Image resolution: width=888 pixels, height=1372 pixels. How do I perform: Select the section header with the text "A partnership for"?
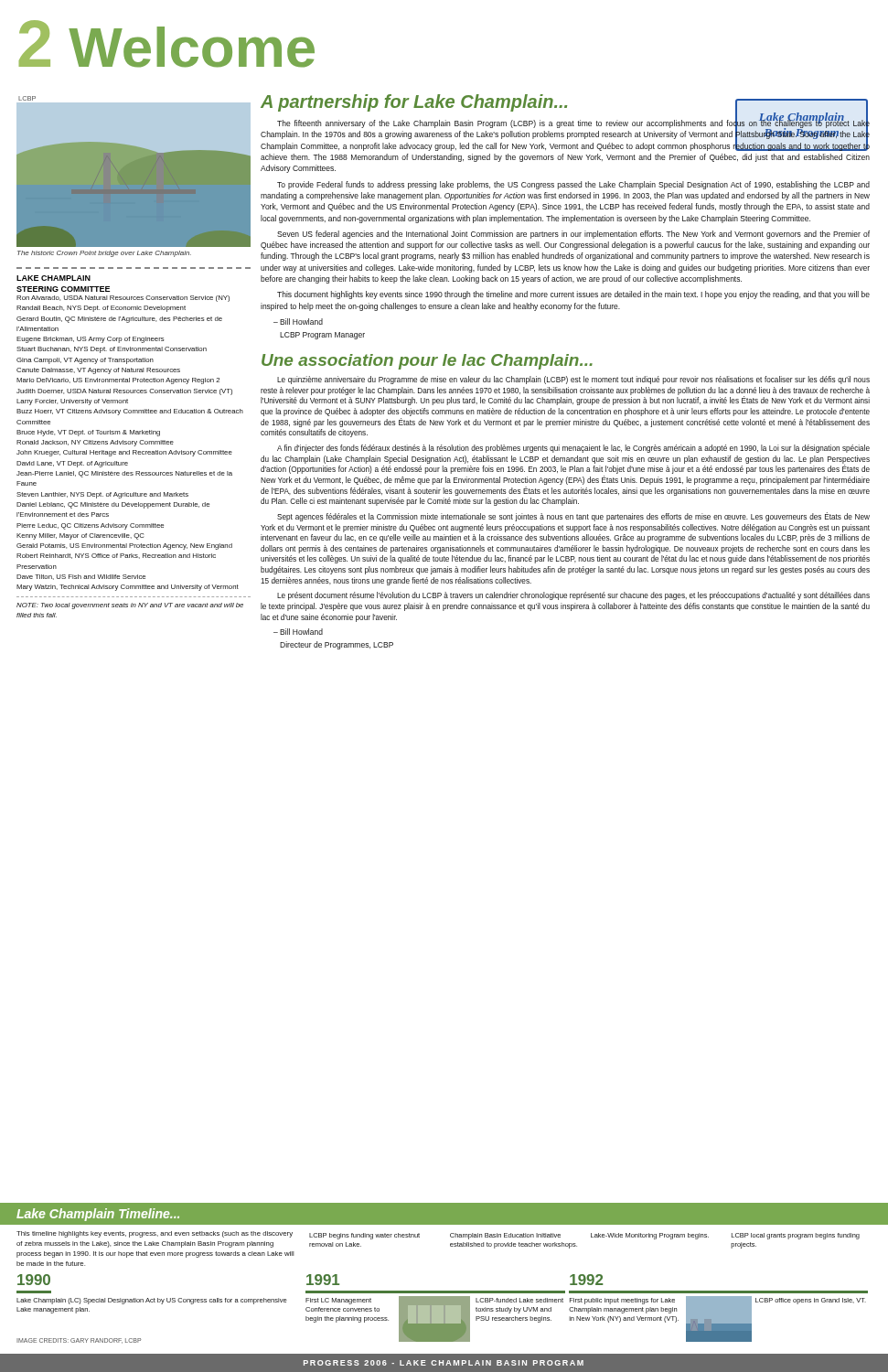[415, 102]
